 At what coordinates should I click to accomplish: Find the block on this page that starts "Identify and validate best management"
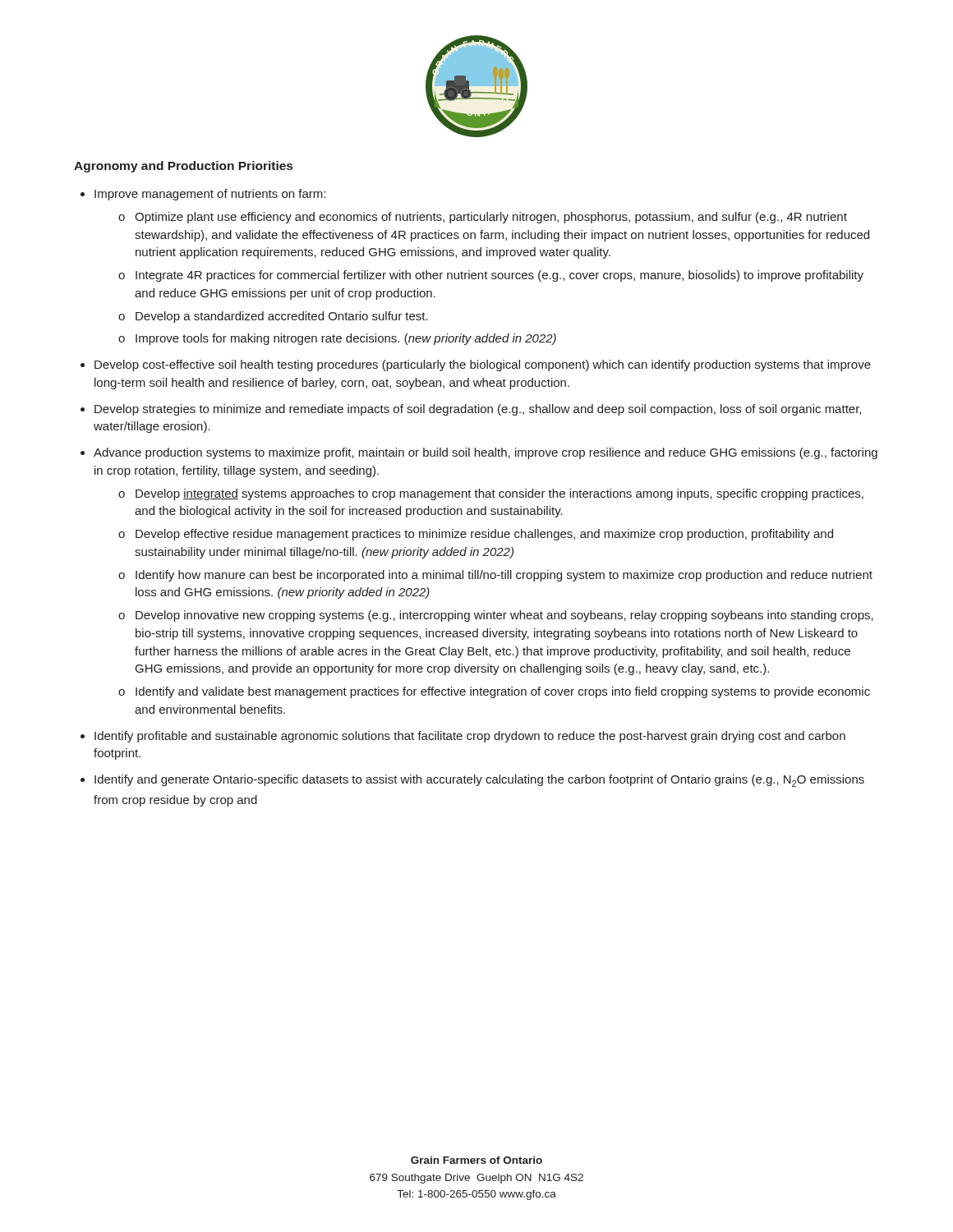click(502, 700)
